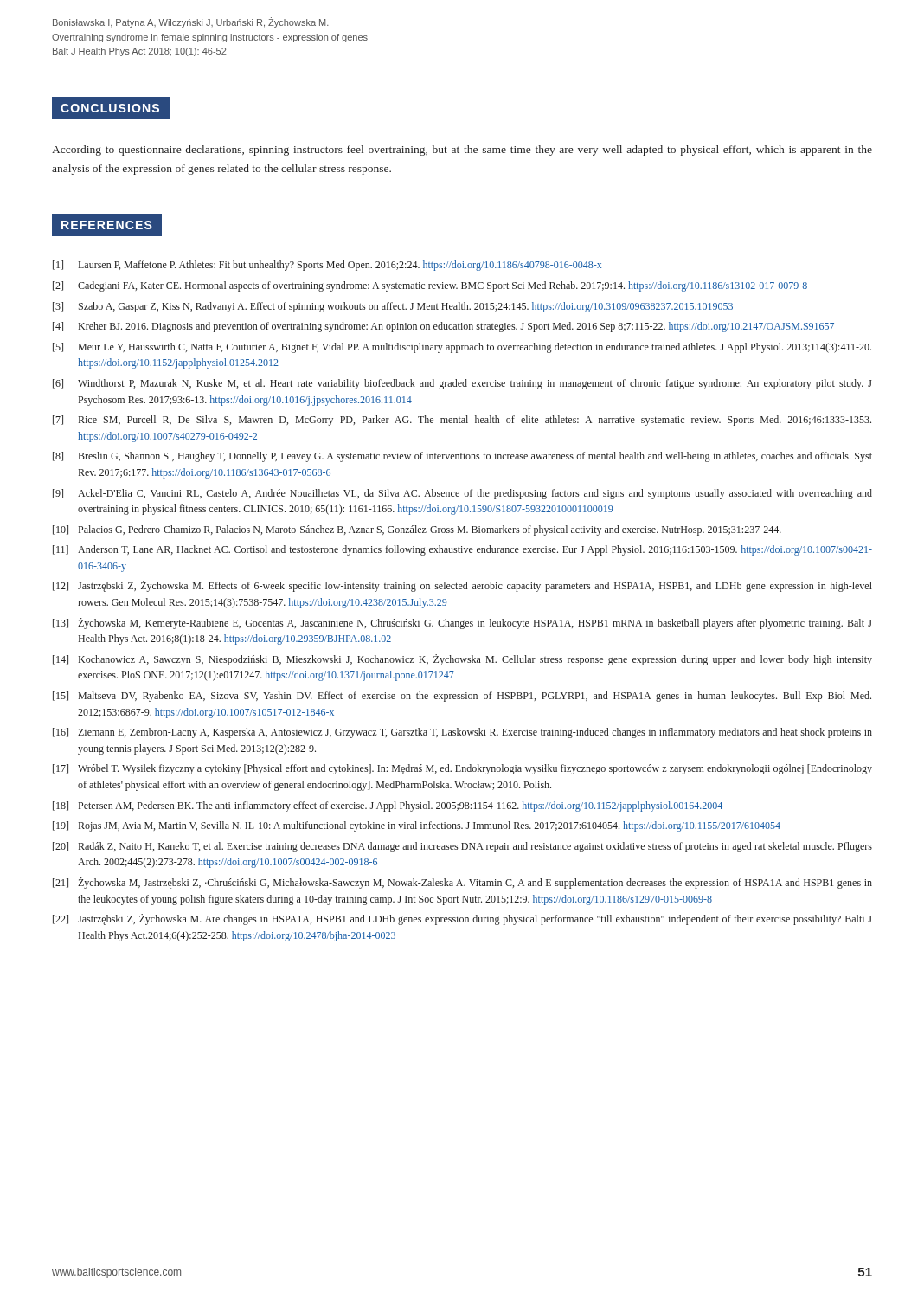Select the region starting "[12] Jastrzębski Z, Żychowska M. Effects"
924x1298 pixels.
pos(462,594)
